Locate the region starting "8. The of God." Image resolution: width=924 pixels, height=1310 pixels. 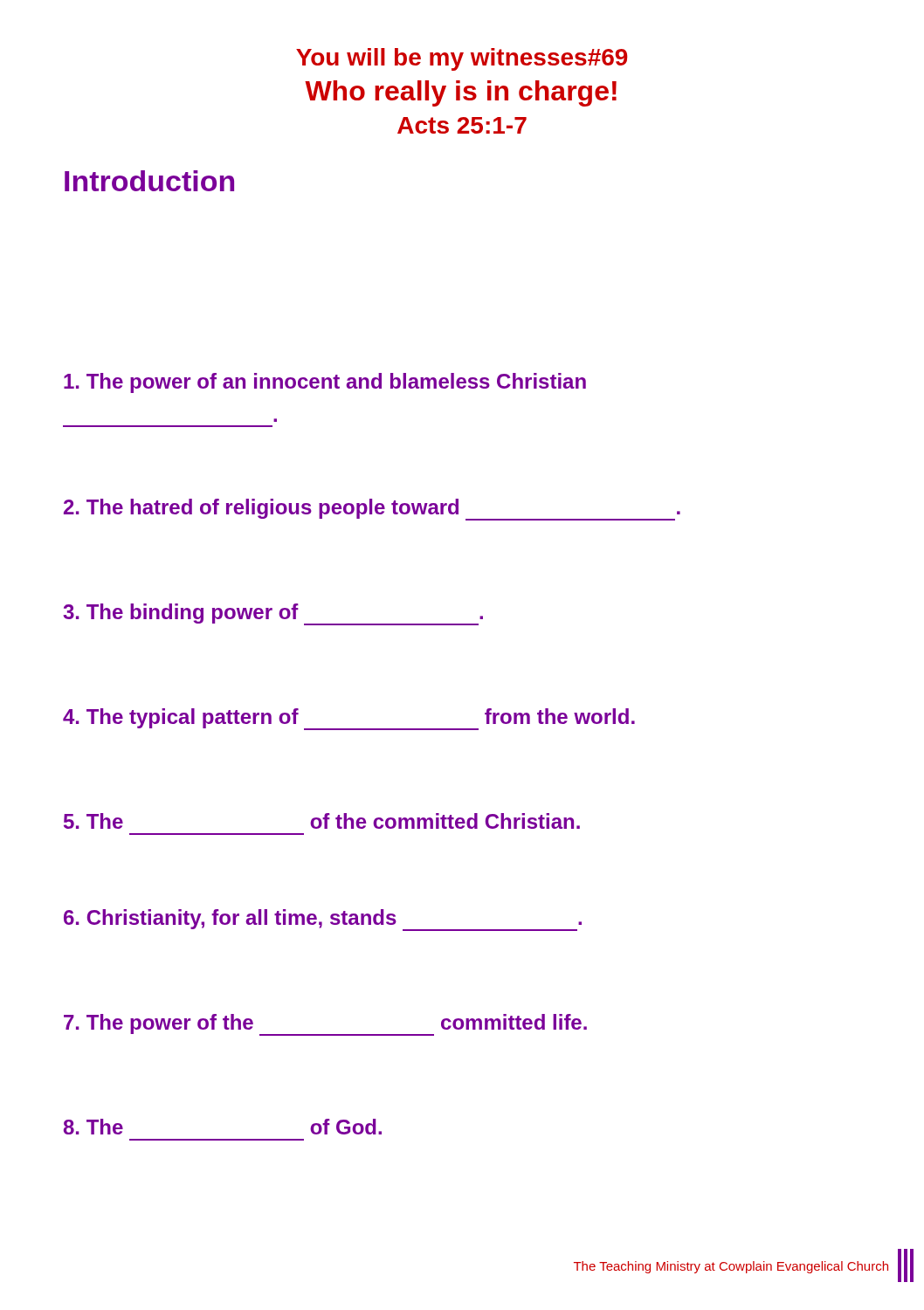92,1126
